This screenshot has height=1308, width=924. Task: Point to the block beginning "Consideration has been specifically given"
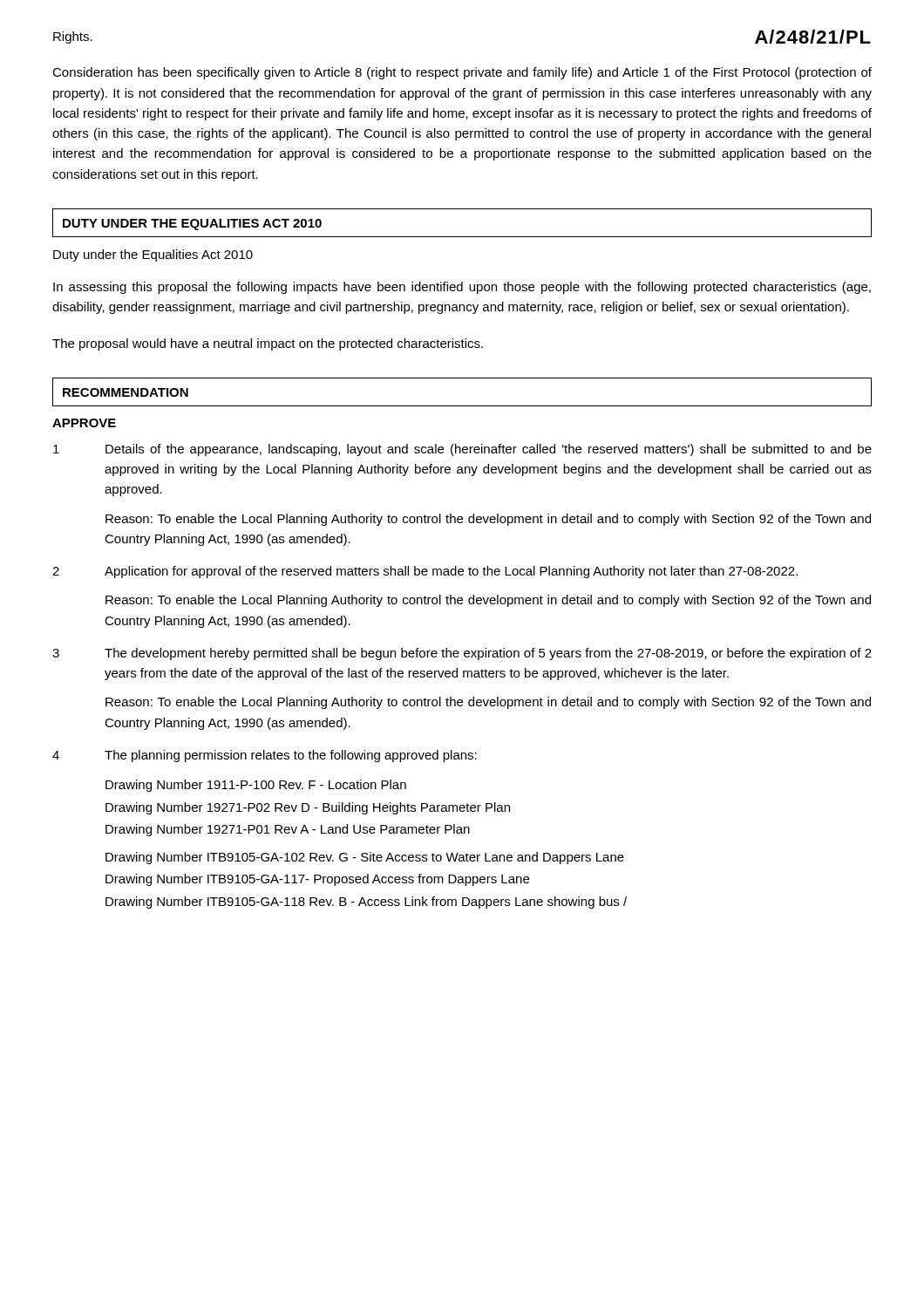(462, 123)
